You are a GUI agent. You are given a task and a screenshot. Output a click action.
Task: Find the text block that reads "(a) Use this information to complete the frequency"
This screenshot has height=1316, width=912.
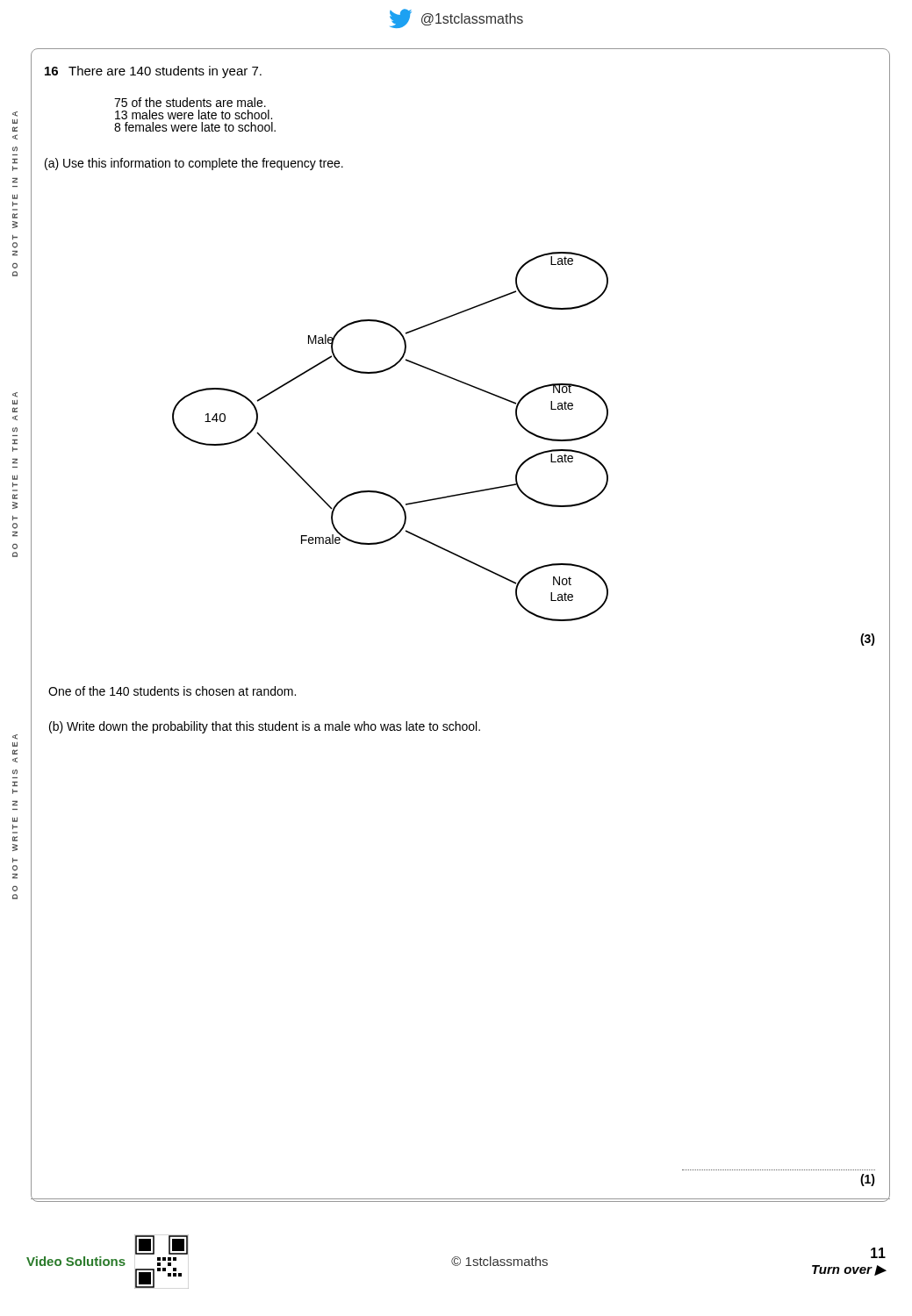[x=194, y=163]
